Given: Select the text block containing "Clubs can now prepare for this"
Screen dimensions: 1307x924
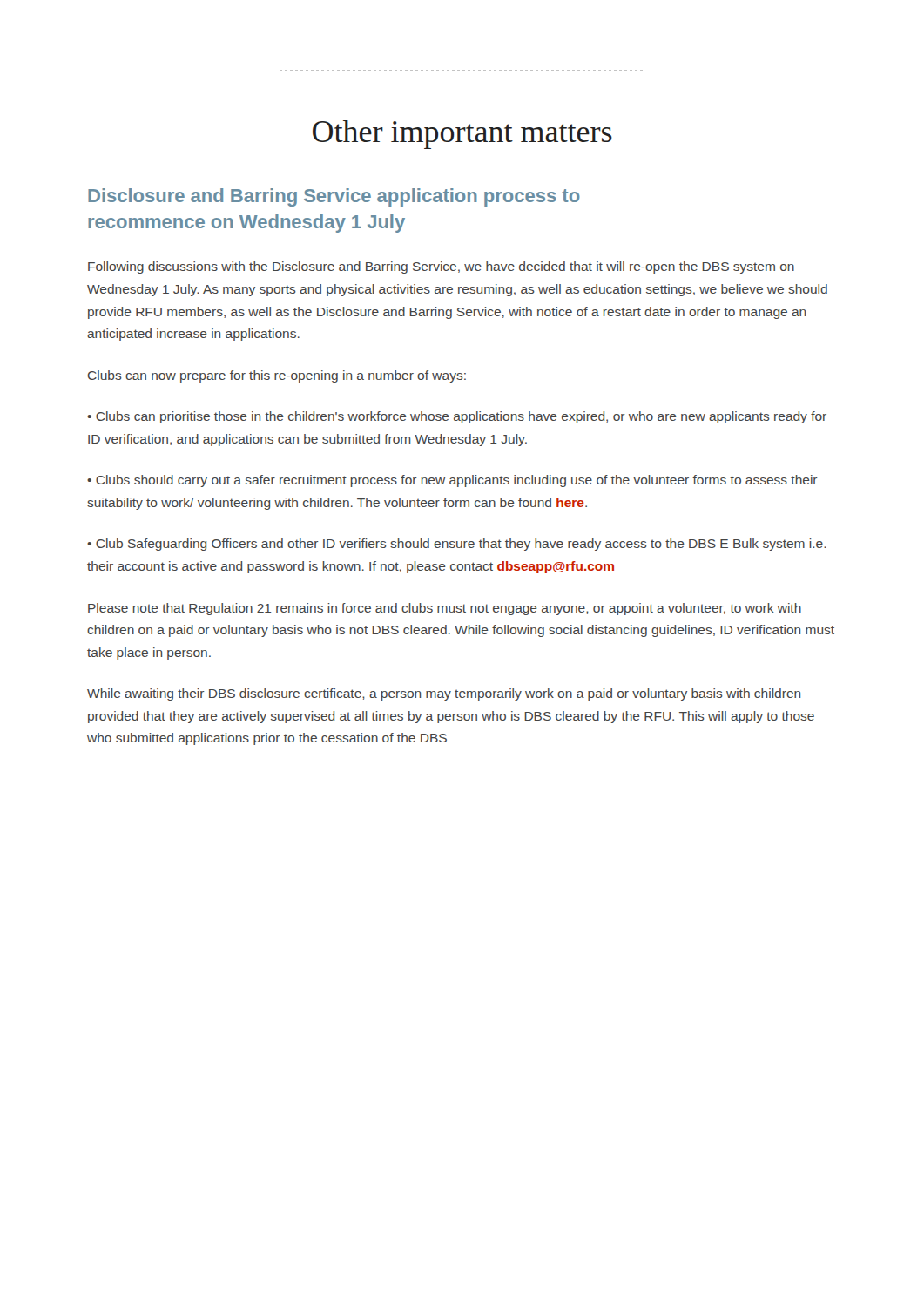Looking at the screenshot, I should (x=277, y=375).
